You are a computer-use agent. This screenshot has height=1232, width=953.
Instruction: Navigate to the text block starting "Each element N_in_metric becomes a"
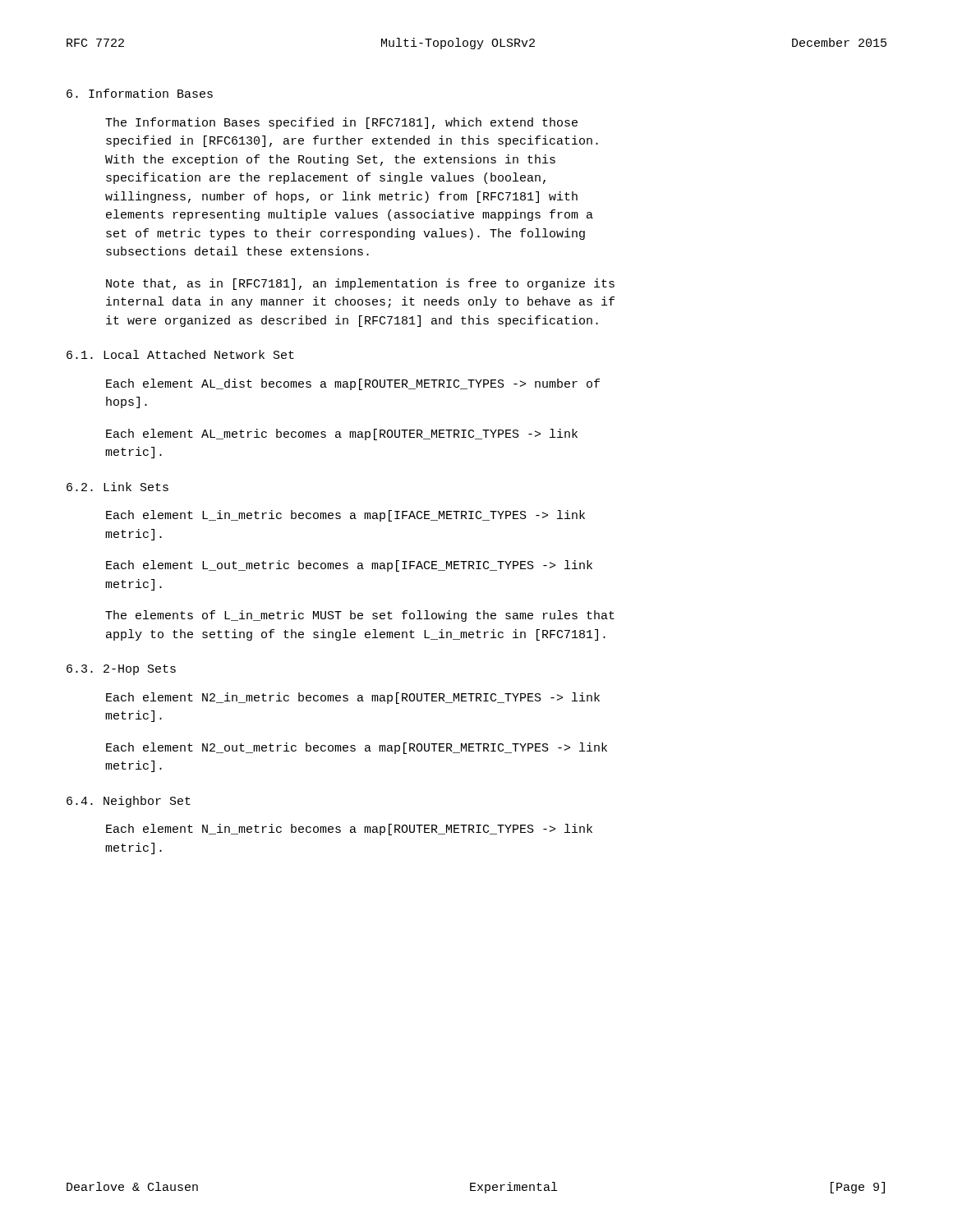click(349, 839)
